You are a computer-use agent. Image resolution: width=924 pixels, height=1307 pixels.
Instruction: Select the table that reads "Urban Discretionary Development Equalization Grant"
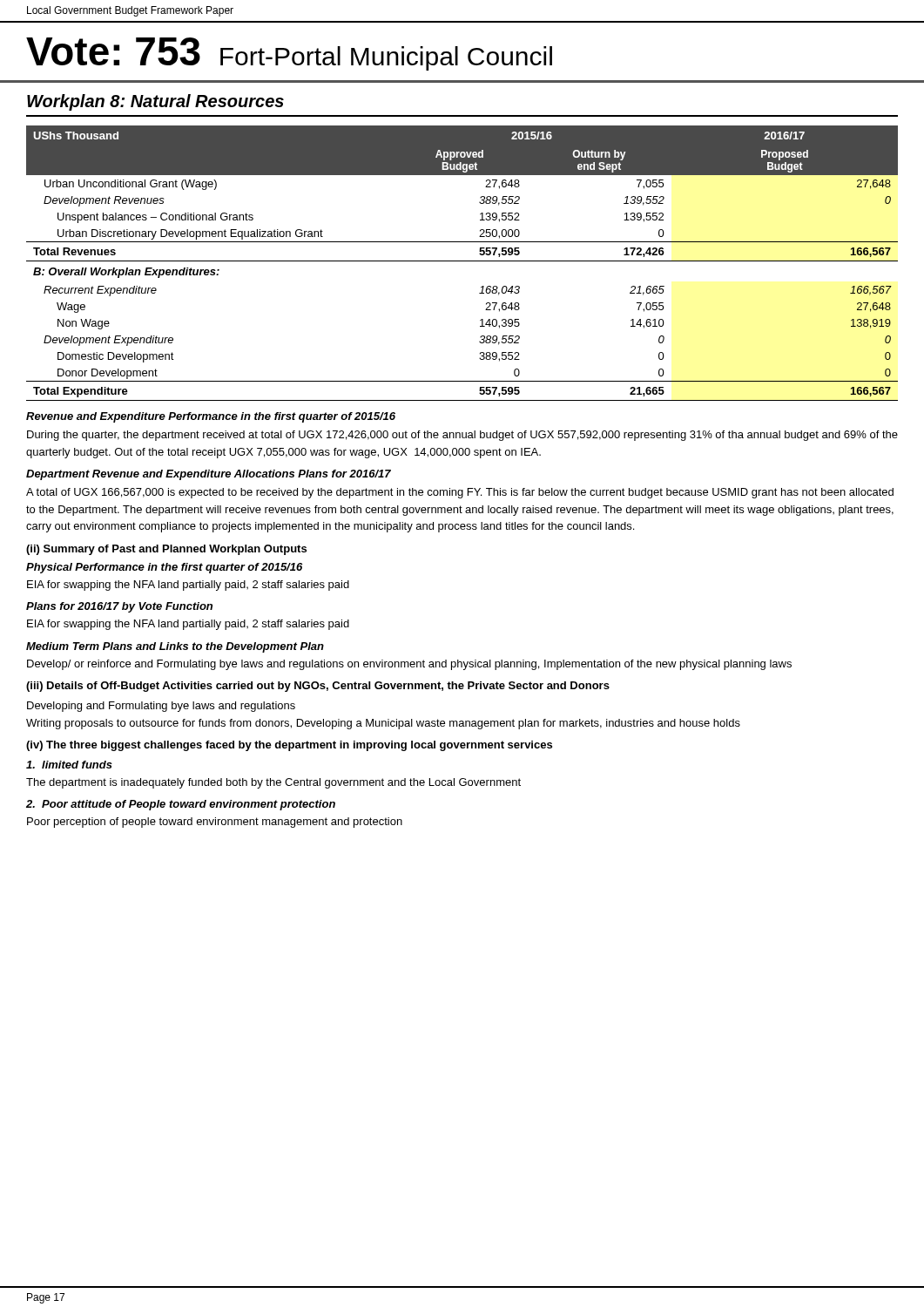click(x=462, y=263)
